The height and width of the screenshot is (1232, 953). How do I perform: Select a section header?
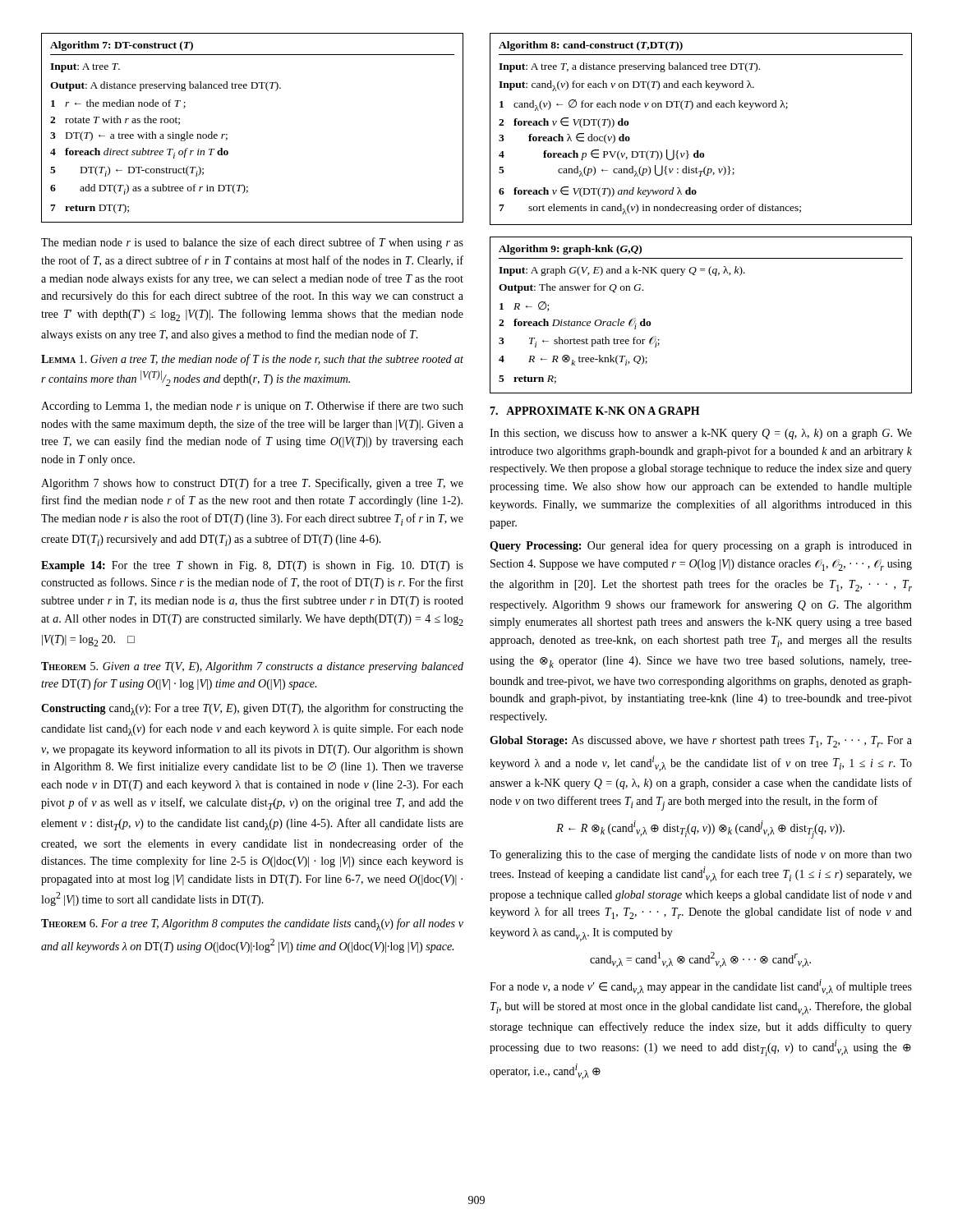pyautogui.click(x=595, y=411)
